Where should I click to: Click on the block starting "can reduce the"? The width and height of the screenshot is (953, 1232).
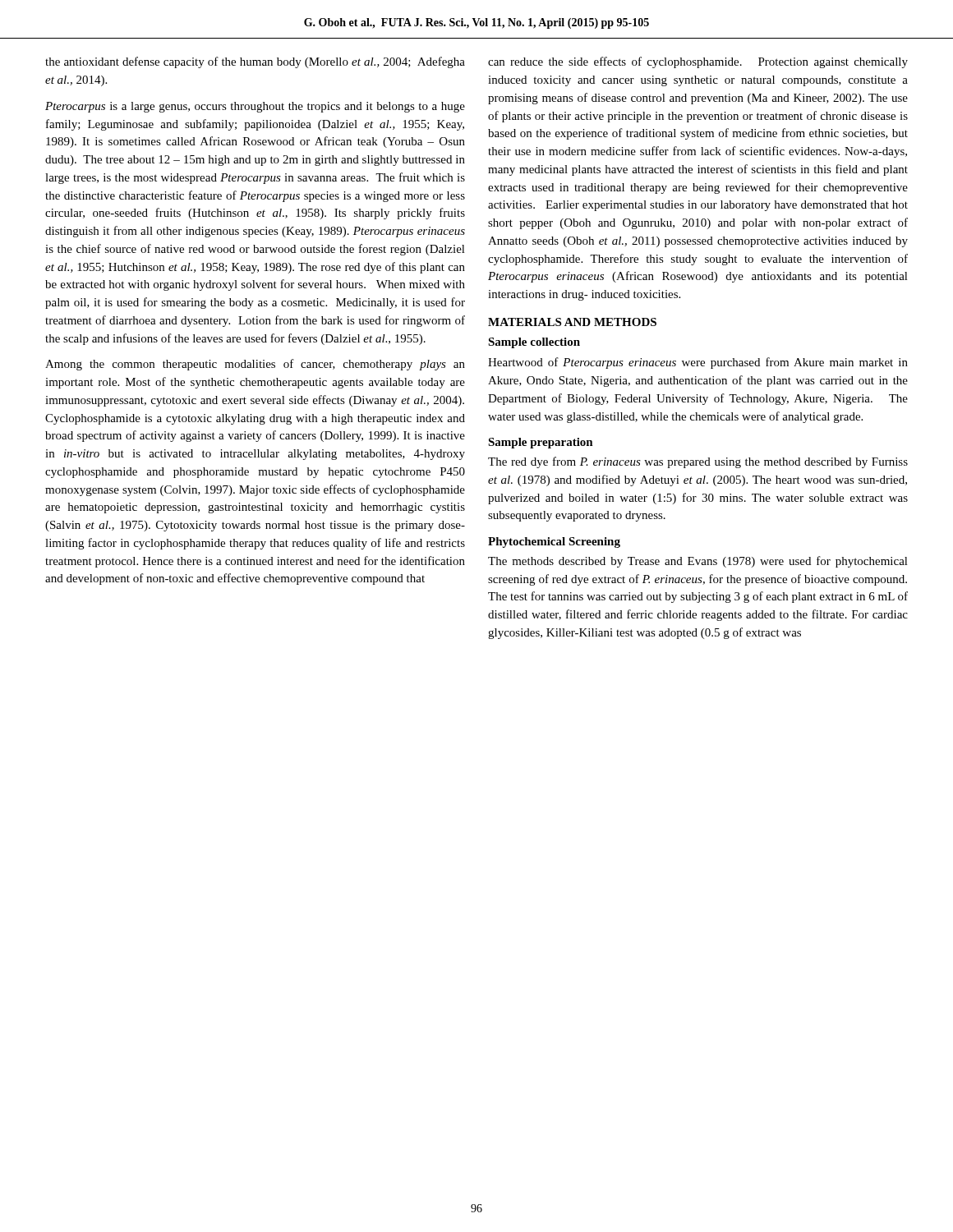[x=698, y=179]
